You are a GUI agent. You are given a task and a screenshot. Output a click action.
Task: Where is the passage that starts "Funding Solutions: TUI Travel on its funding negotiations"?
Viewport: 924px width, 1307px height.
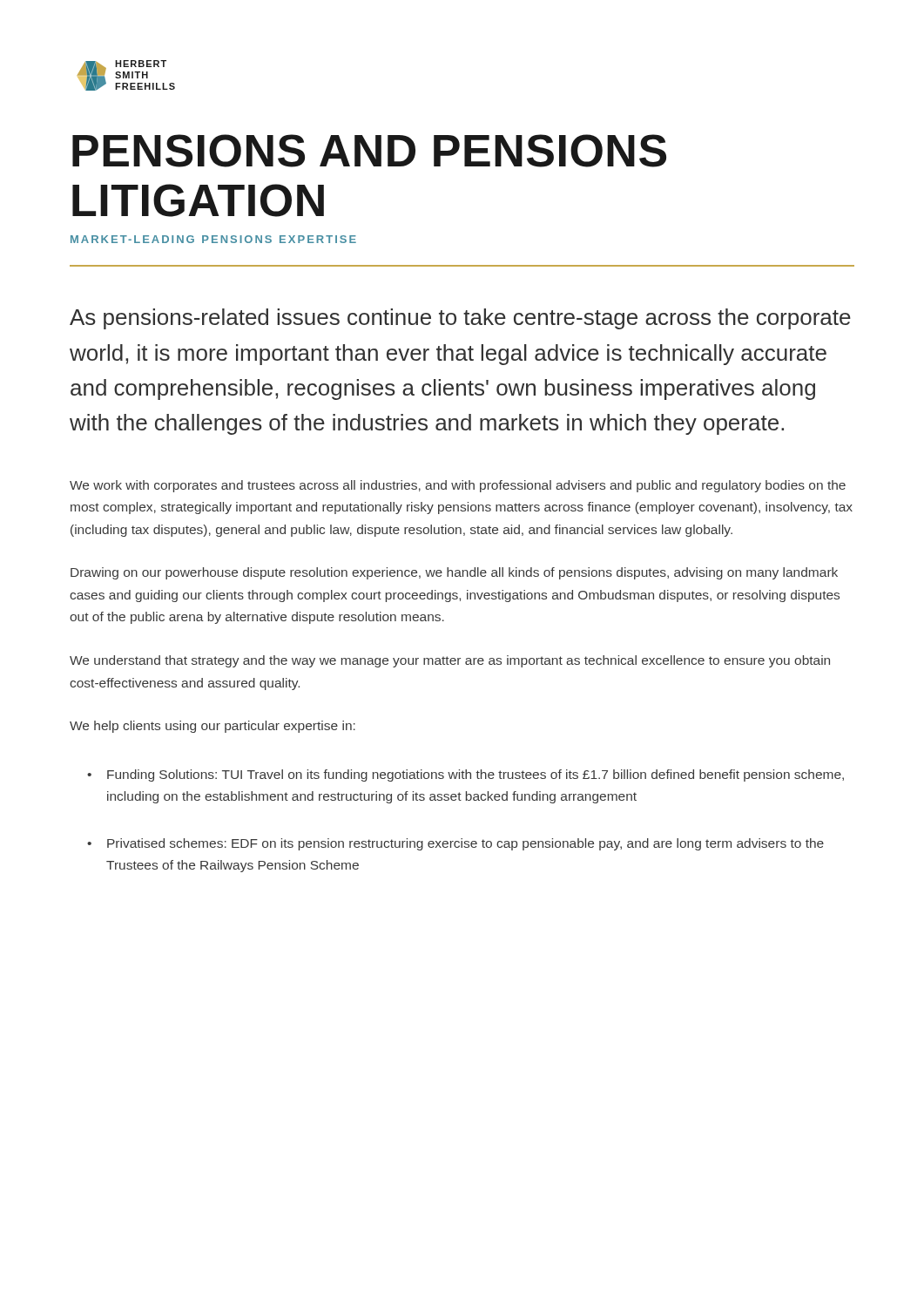(476, 785)
